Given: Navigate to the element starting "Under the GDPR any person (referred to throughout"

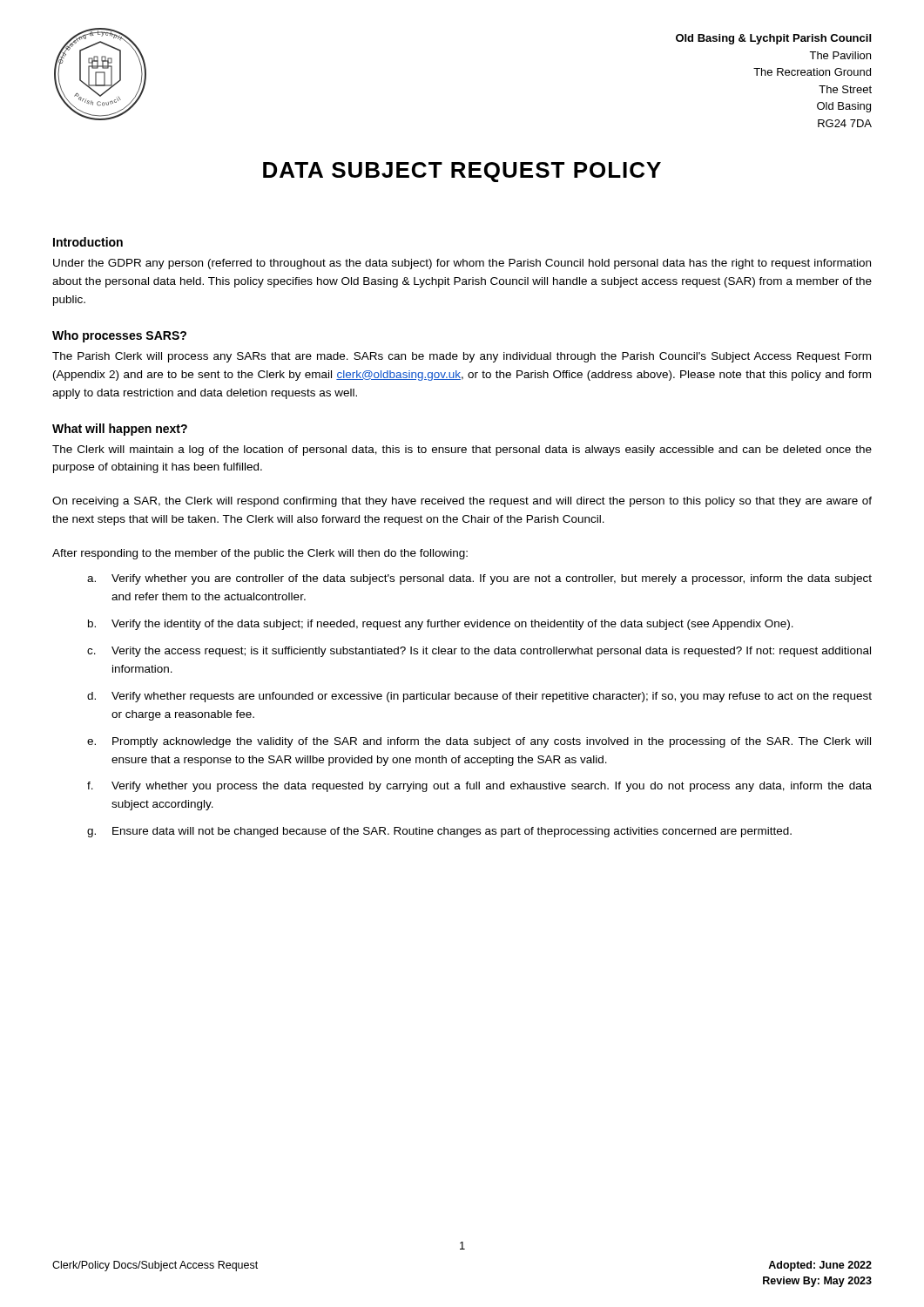Looking at the screenshot, I should [x=462, y=281].
